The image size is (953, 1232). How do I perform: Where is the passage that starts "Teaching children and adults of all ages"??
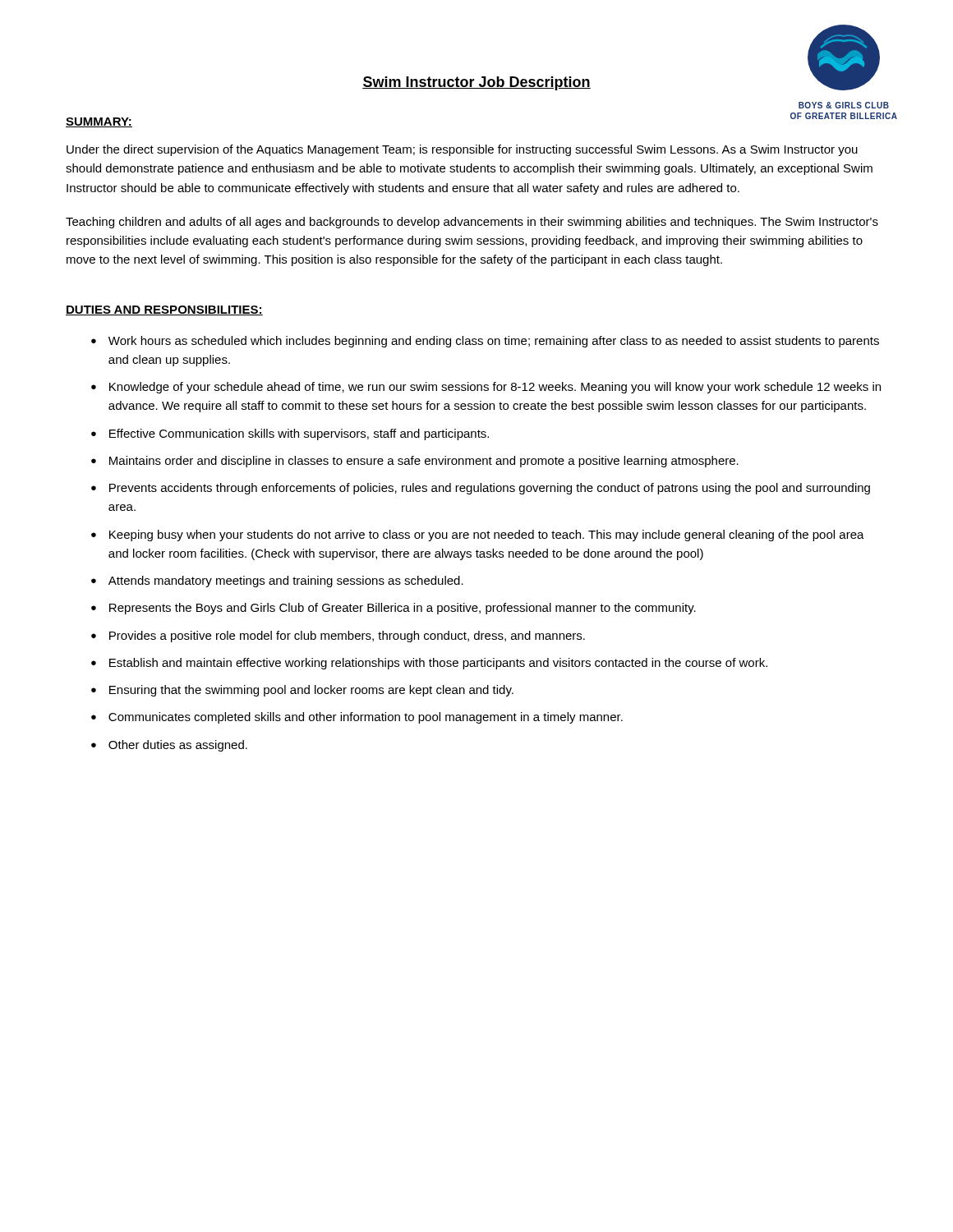[472, 240]
